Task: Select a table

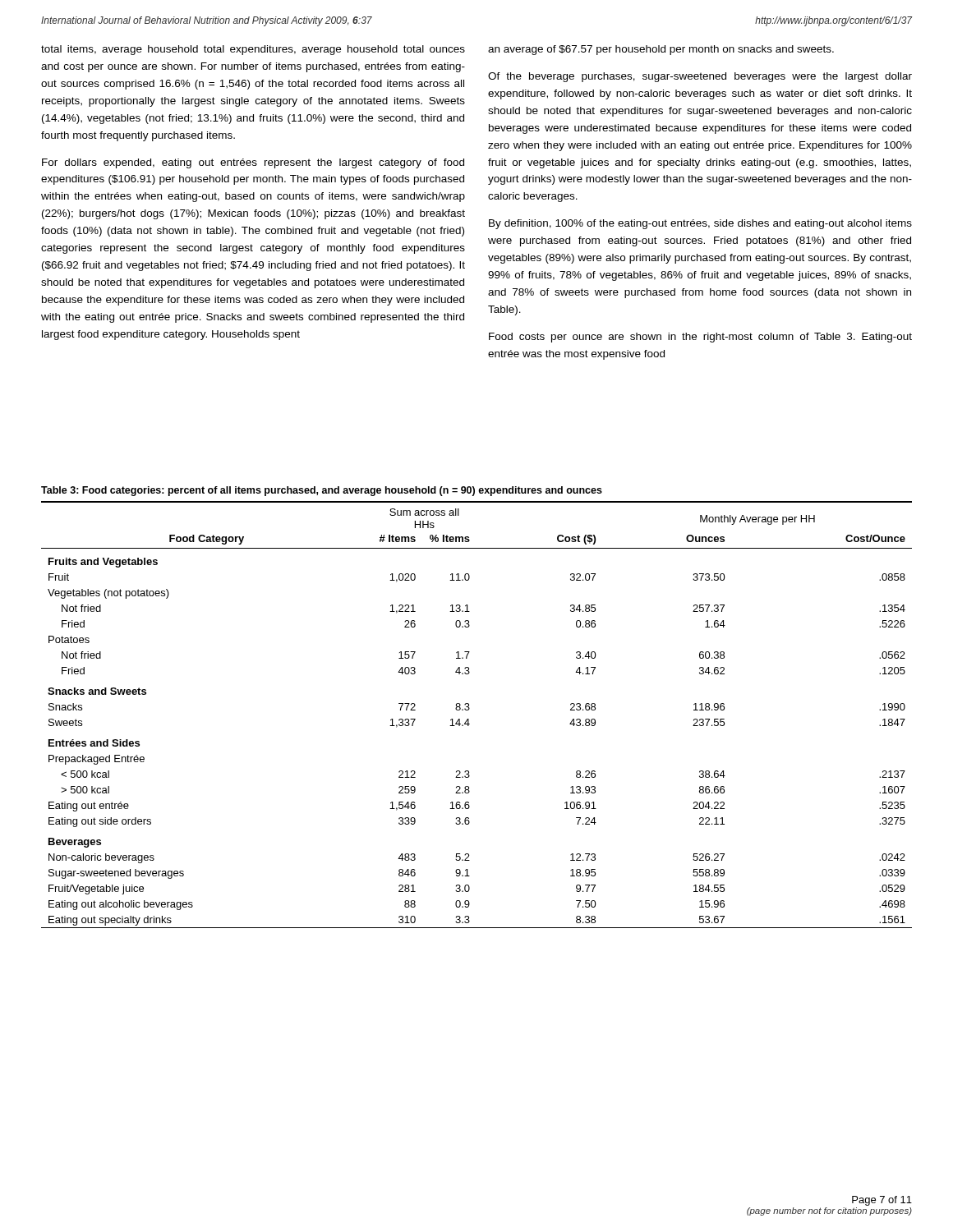Action: (476, 715)
